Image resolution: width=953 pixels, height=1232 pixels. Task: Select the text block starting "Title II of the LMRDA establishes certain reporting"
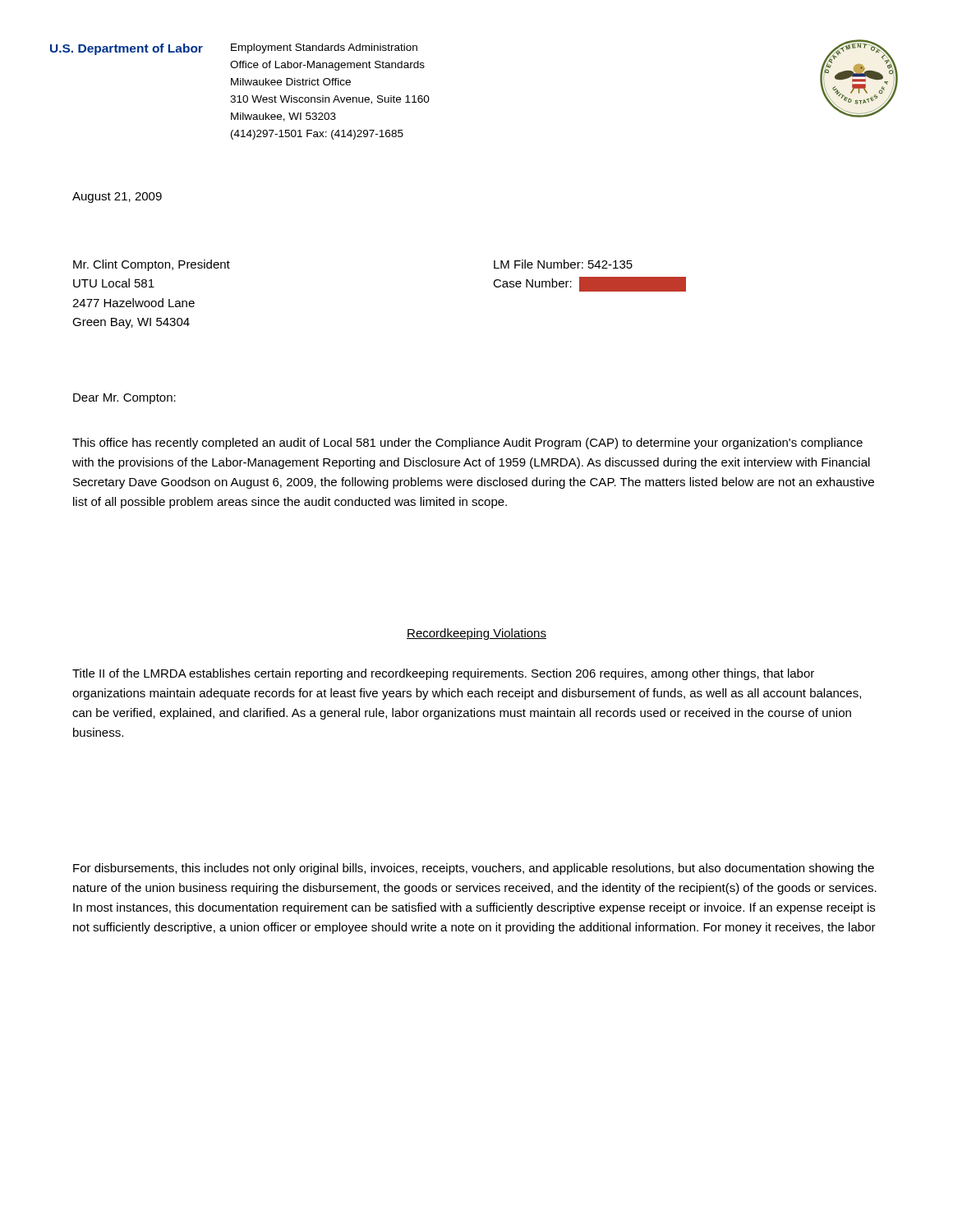[x=467, y=703]
